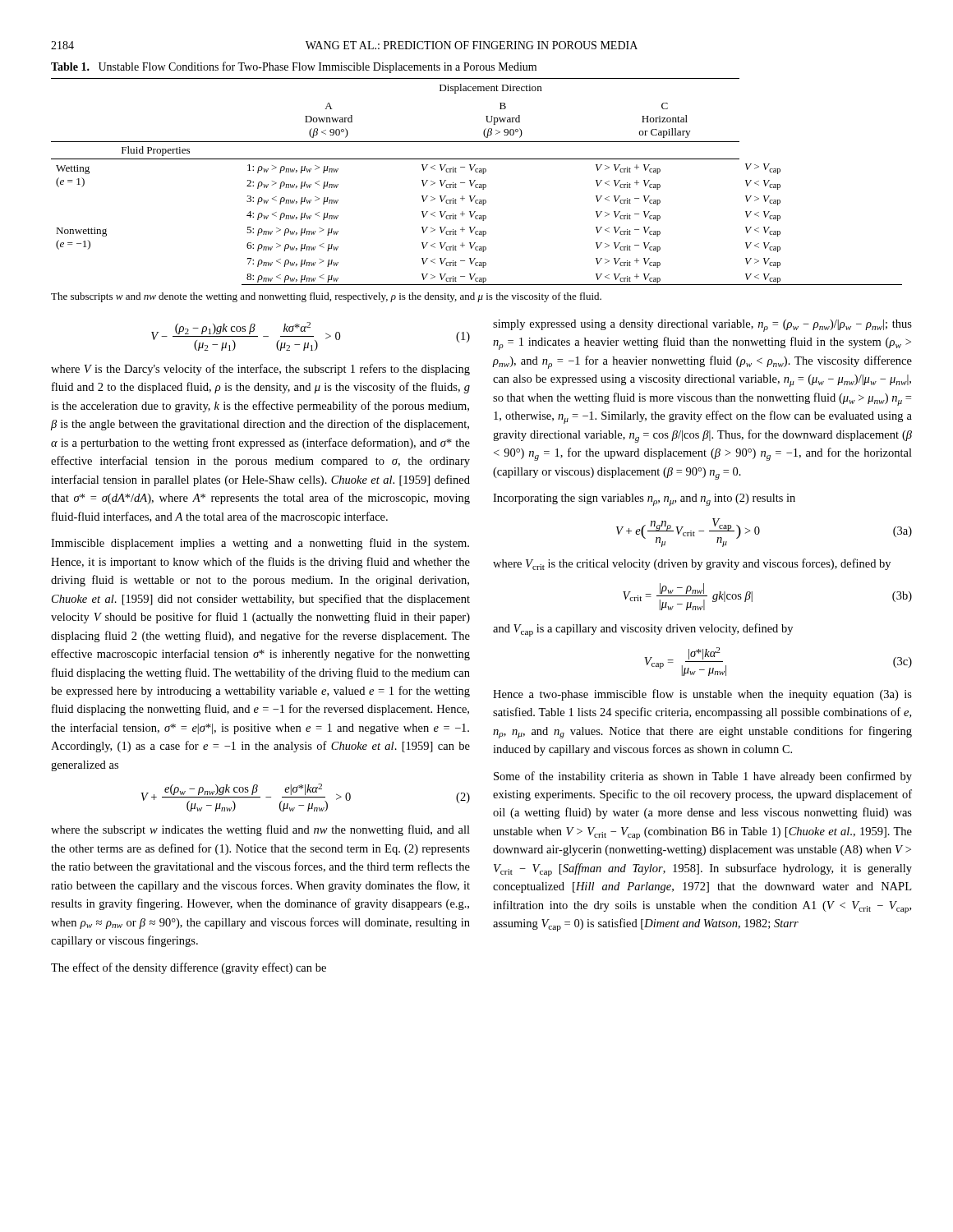The image size is (953, 1232).
Task: Click on the text block starting "V + e(ρw − ρnw)gk cos"
Action: [x=260, y=797]
